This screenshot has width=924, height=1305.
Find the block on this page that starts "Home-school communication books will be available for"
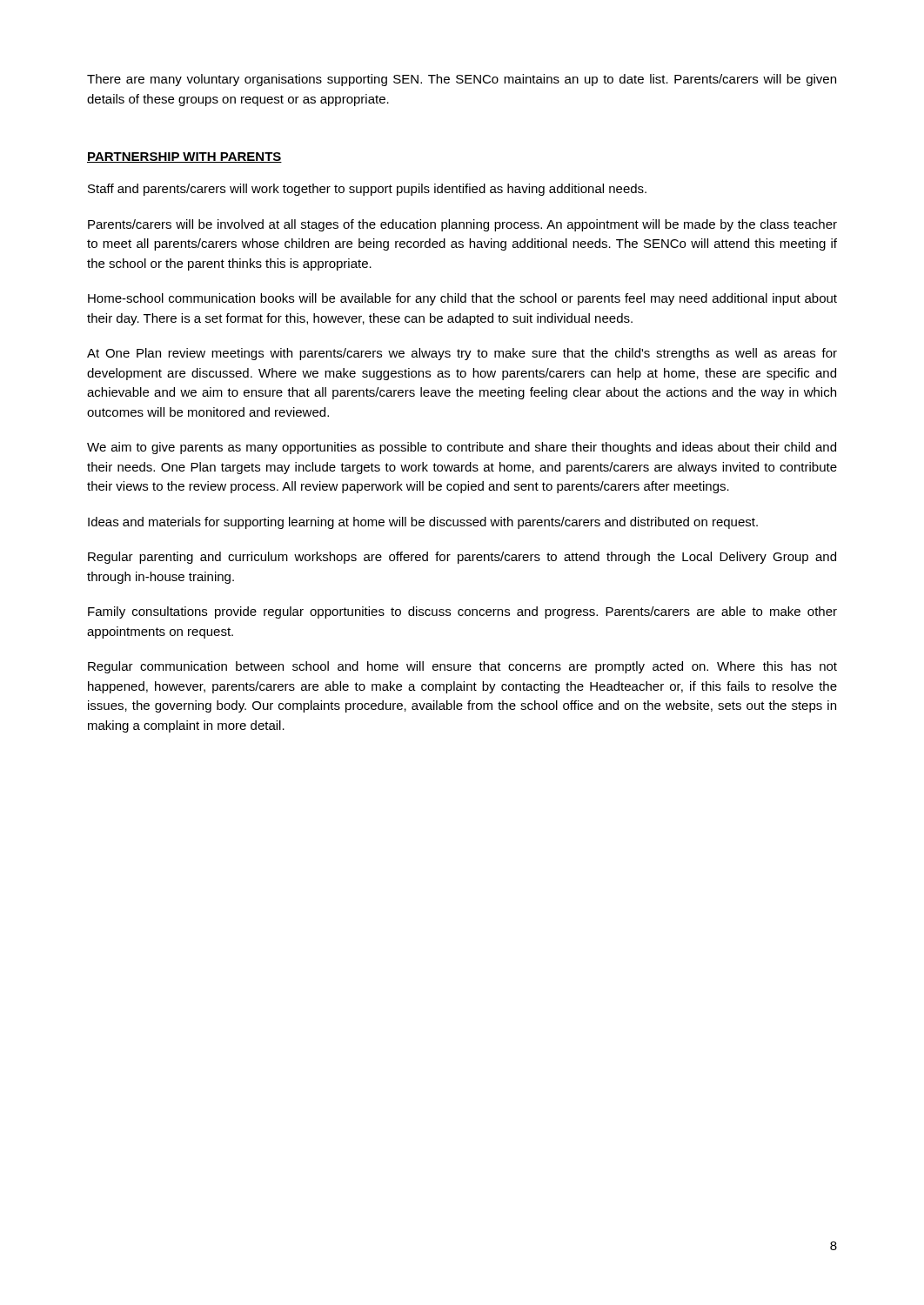click(462, 308)
